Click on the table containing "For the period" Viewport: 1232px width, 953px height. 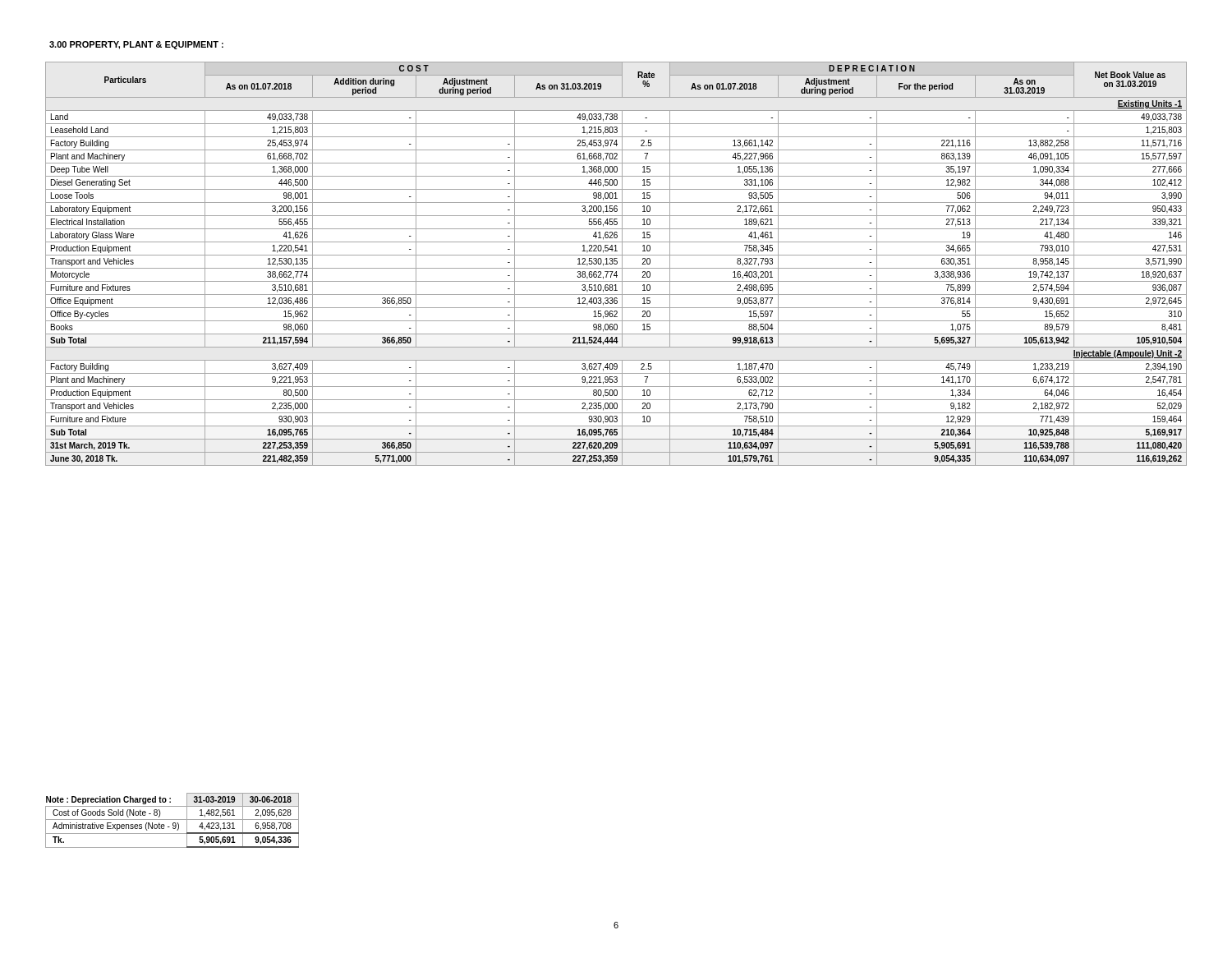point(616,264)
